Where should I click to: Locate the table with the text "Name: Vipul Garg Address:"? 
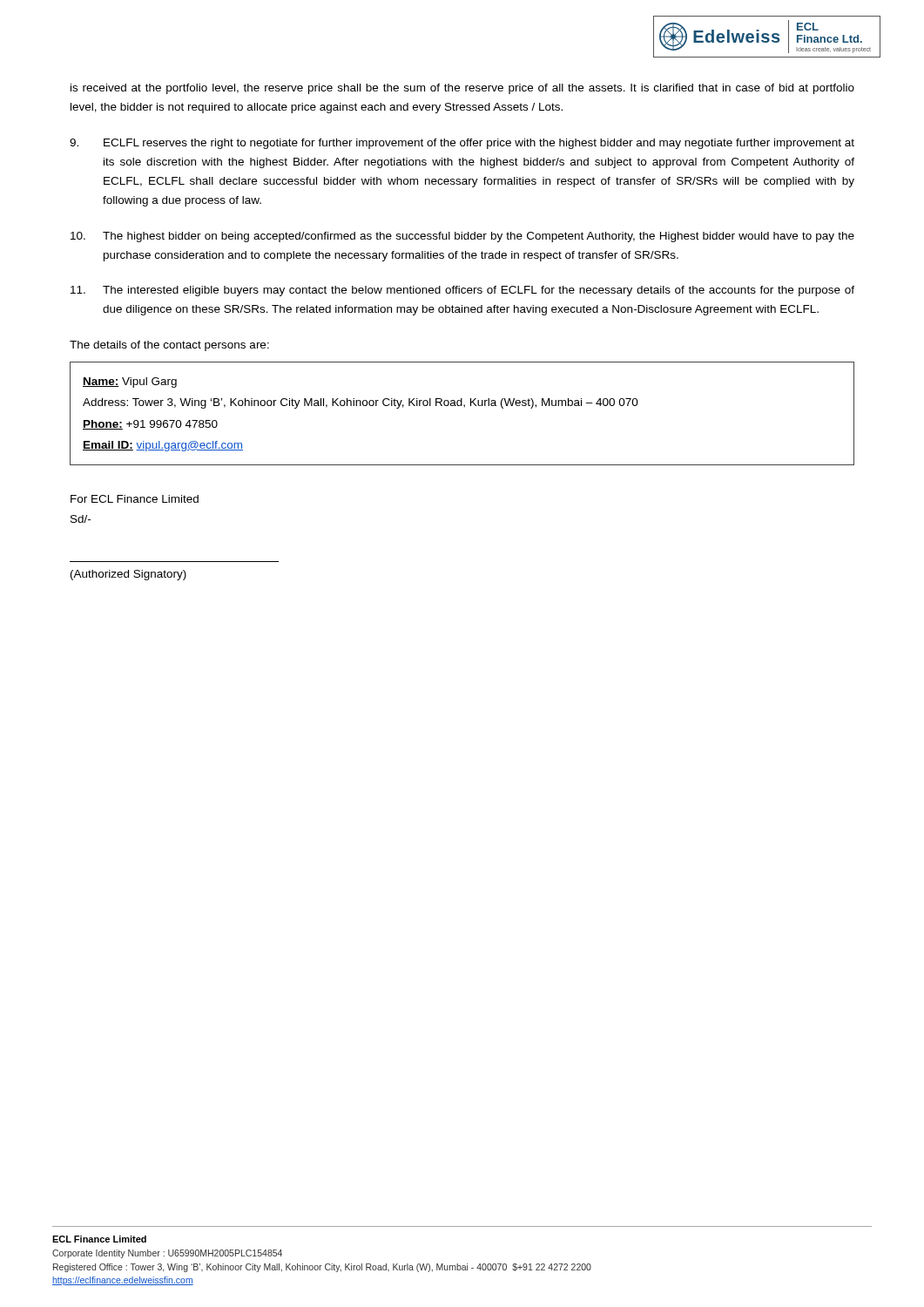tap(462, 413)
